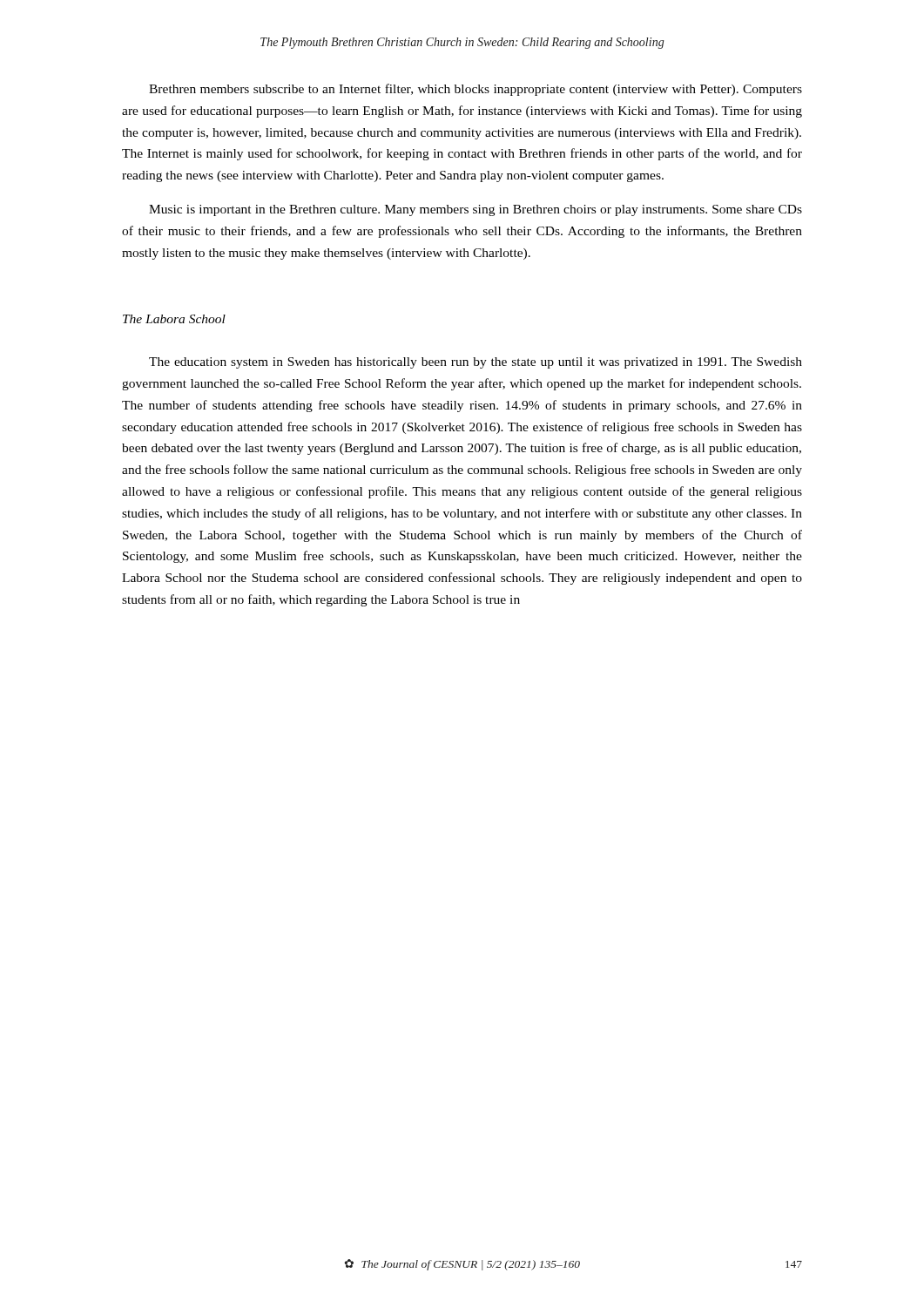Select the passage starting "The Labora School"
The image size is (924, 1307).
click(174, 319)
